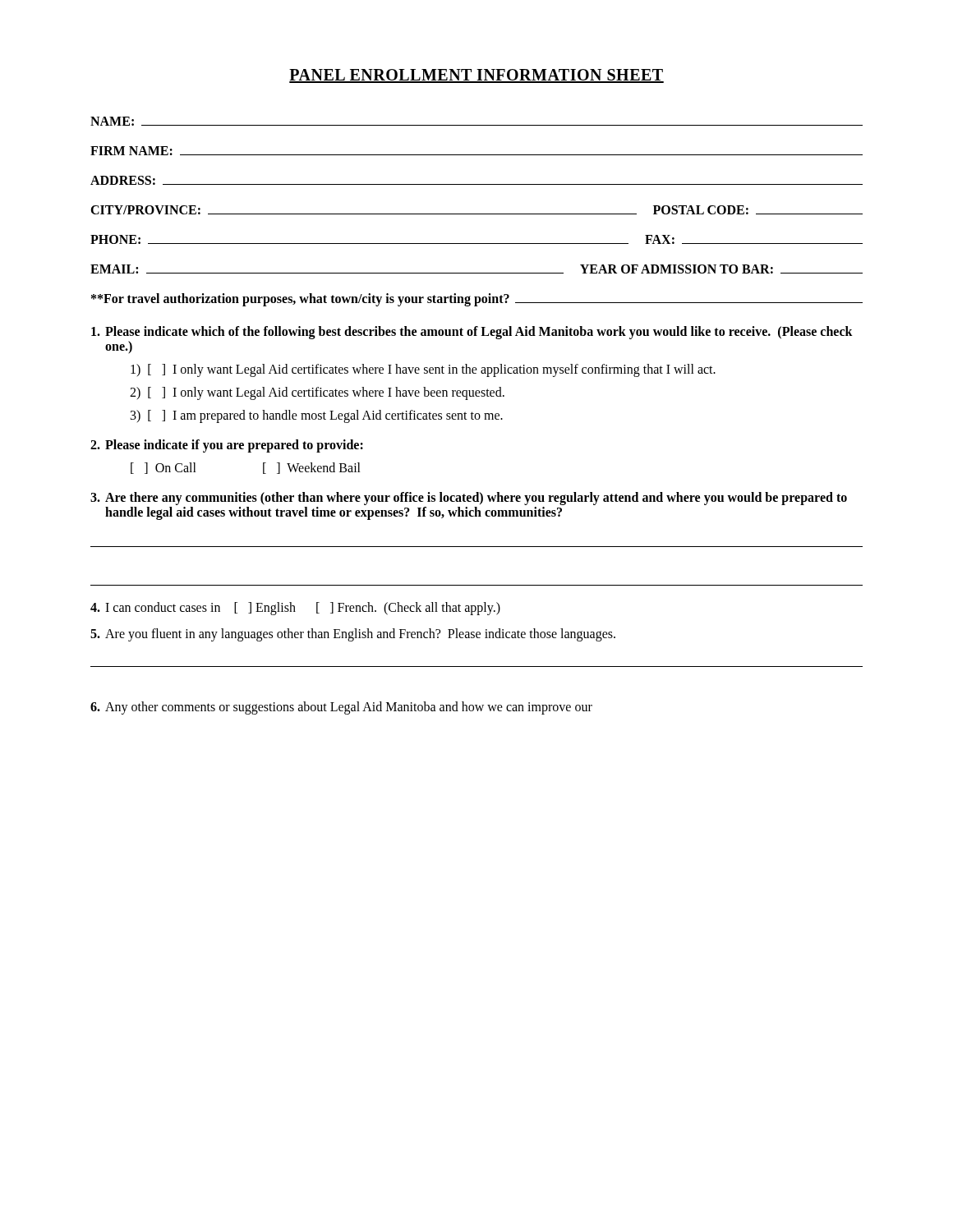Click the passage that begins "[ ] On Call"
The image size is (953, 1232).
point(163,468)
